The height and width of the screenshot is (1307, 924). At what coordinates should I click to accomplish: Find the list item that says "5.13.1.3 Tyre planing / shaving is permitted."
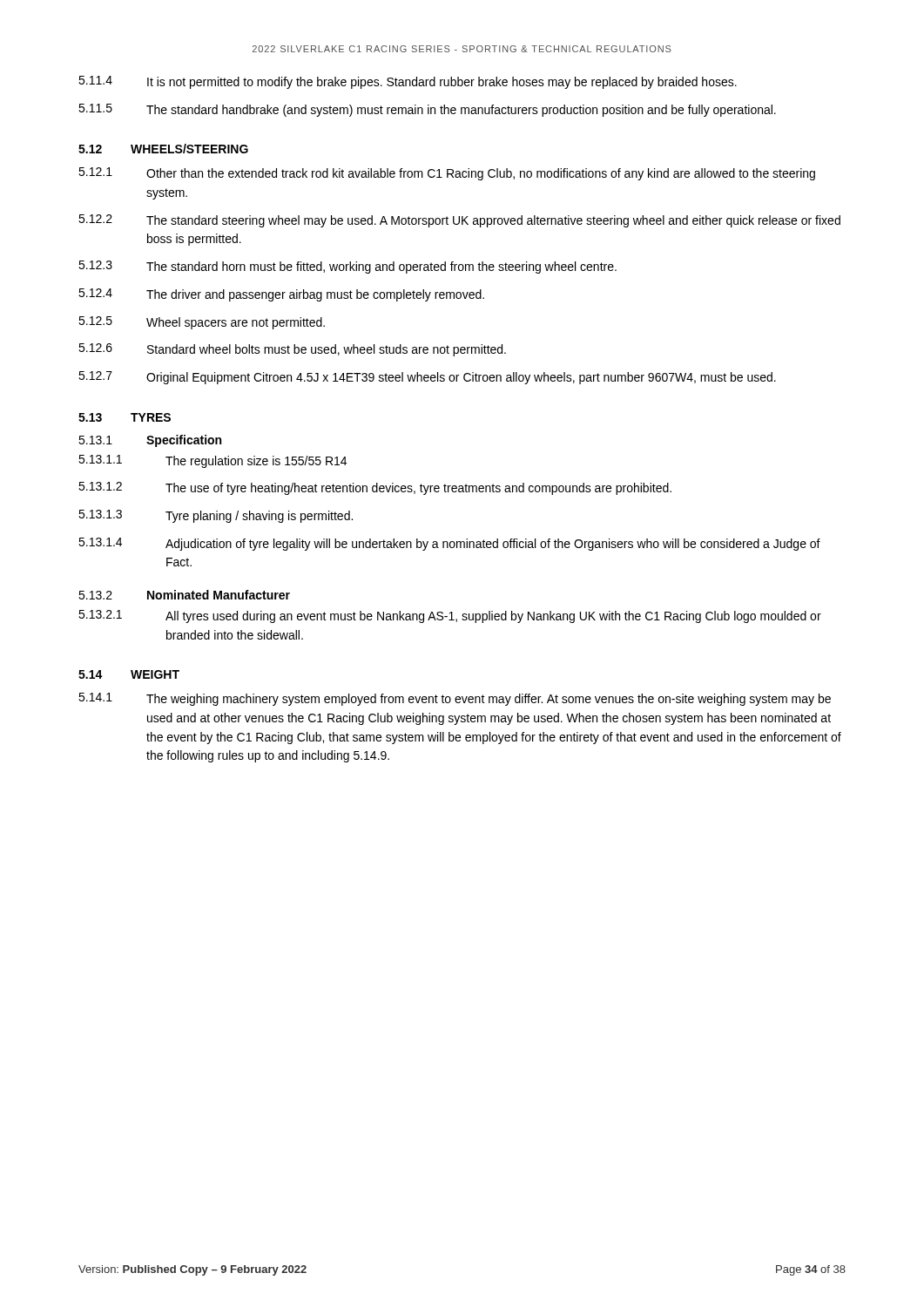216,517
